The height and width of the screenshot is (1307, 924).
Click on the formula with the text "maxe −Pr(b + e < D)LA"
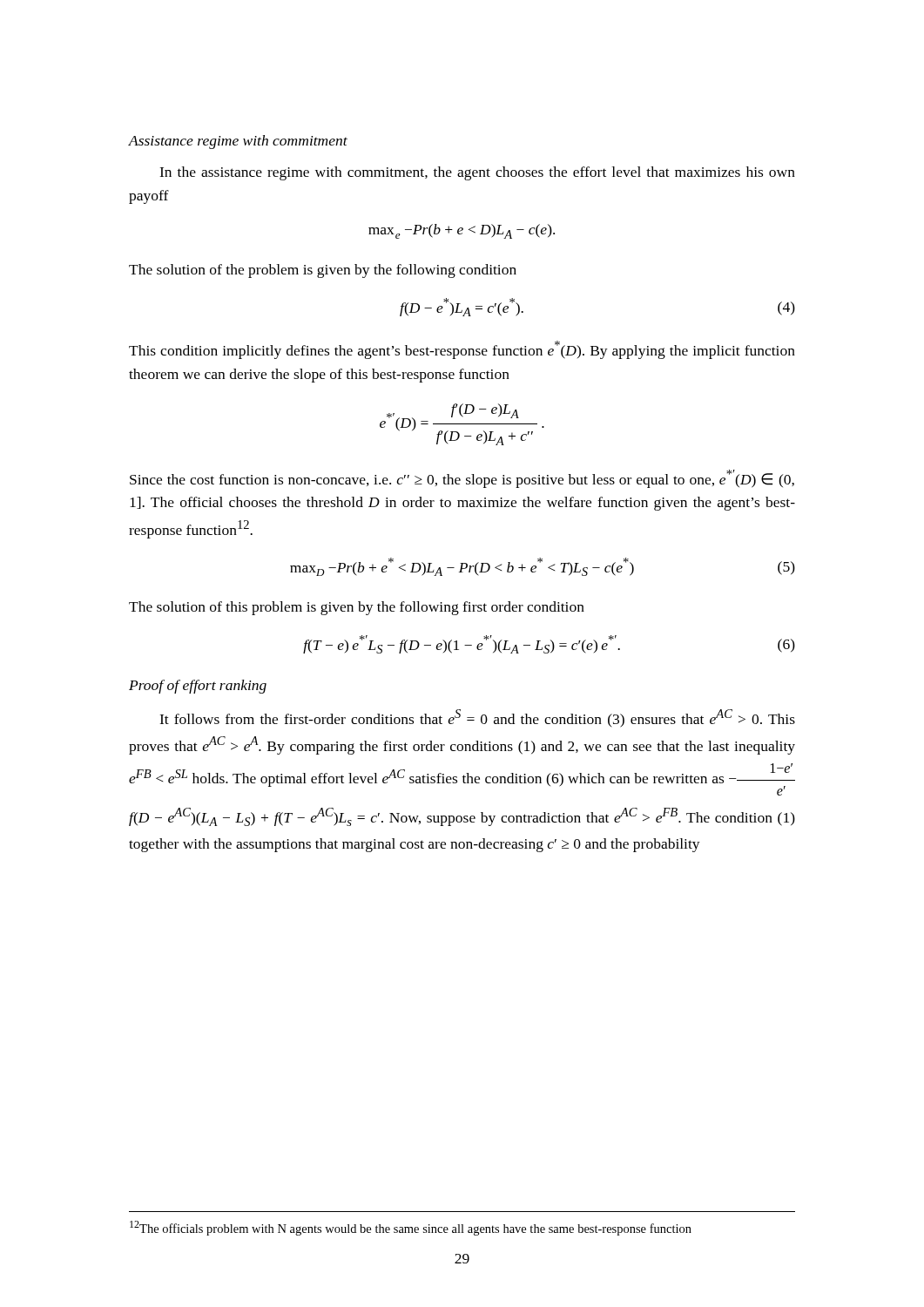(x=462, y=231)
